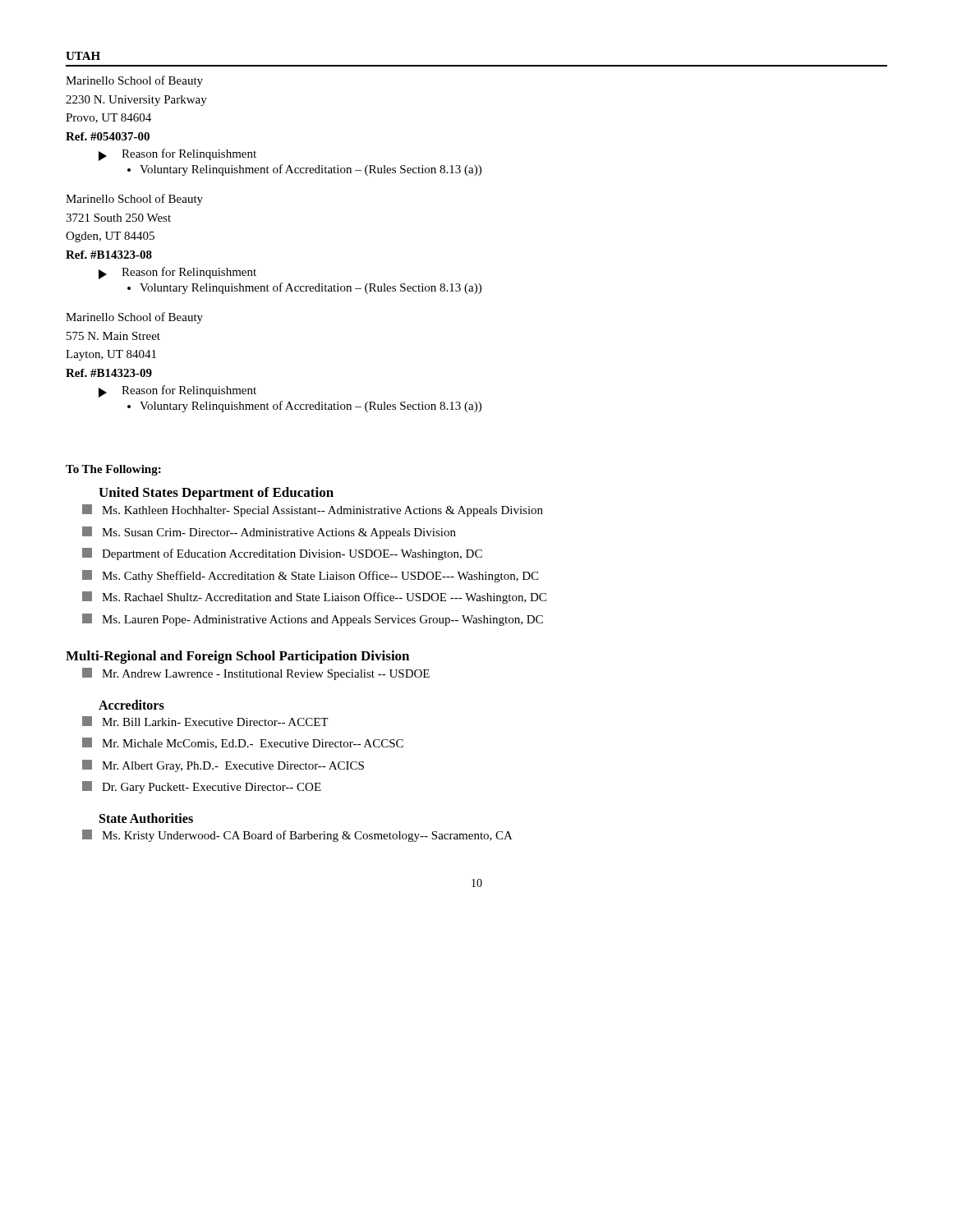
Task: Click on the block starting "Ms. Susan Crim- Director-- Administrative"
Action: point(269,533)
